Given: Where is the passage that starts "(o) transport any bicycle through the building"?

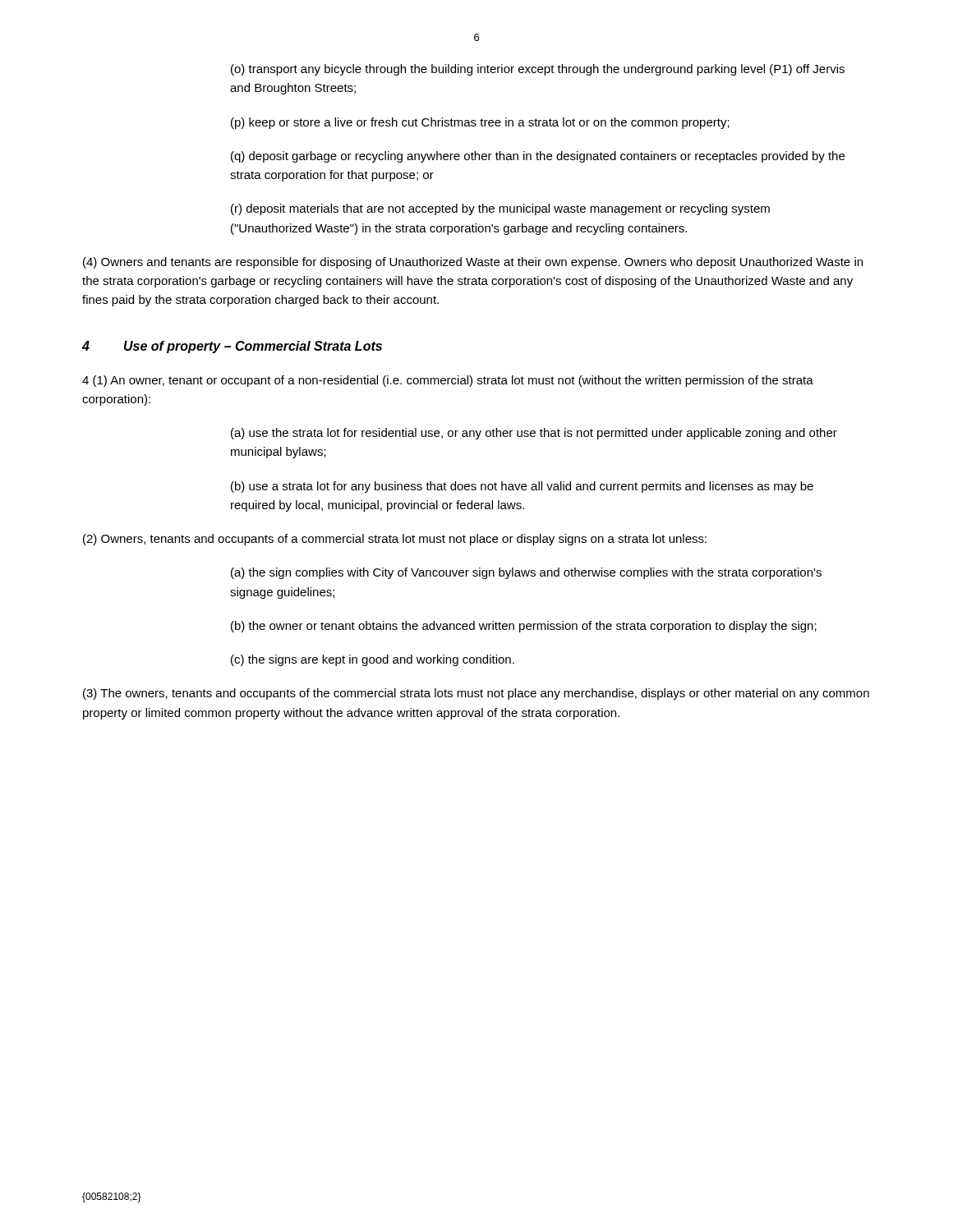Looking at the screenshot, I should coord(537,78).
